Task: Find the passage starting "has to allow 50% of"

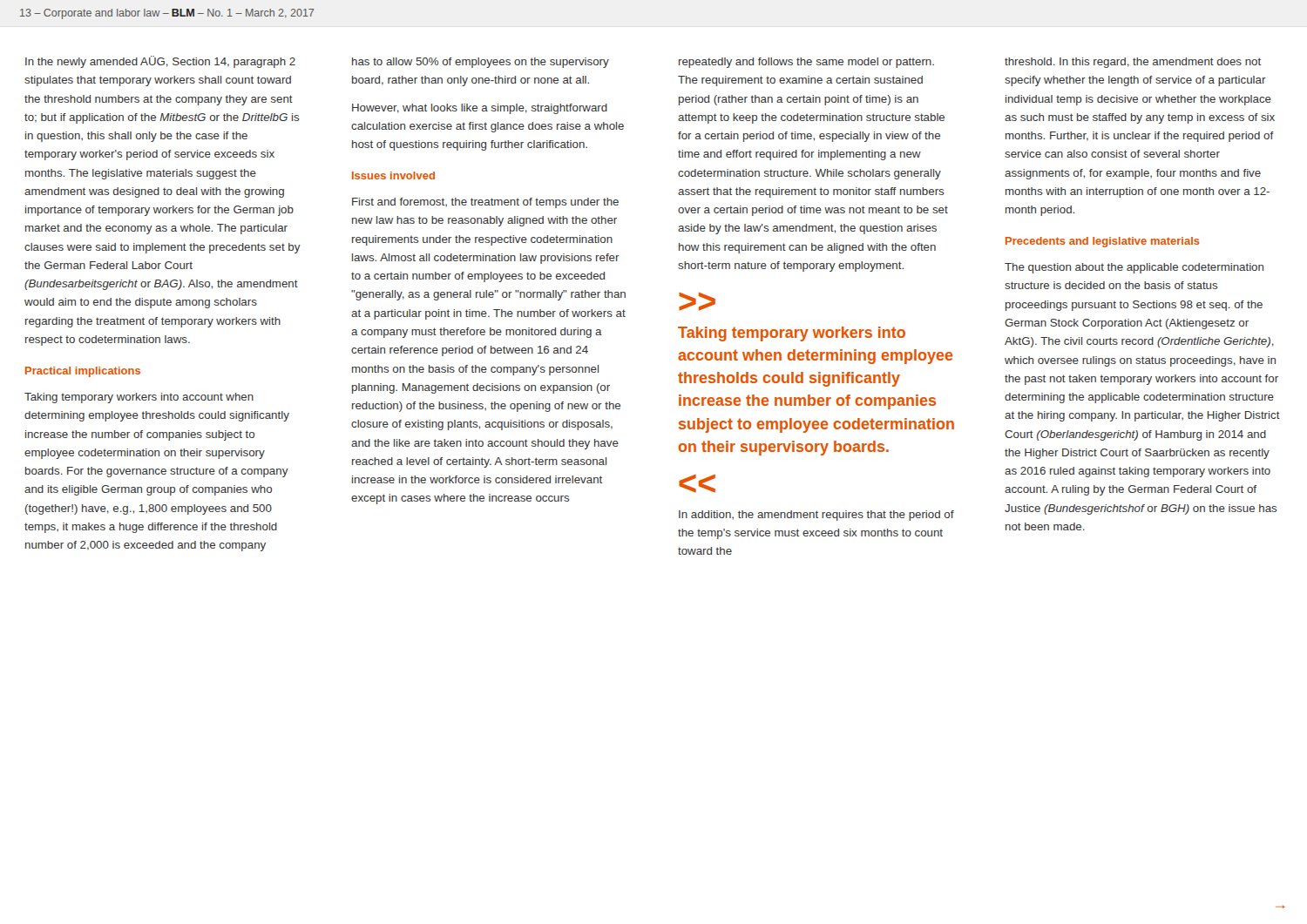Action: tap(490, 280)
